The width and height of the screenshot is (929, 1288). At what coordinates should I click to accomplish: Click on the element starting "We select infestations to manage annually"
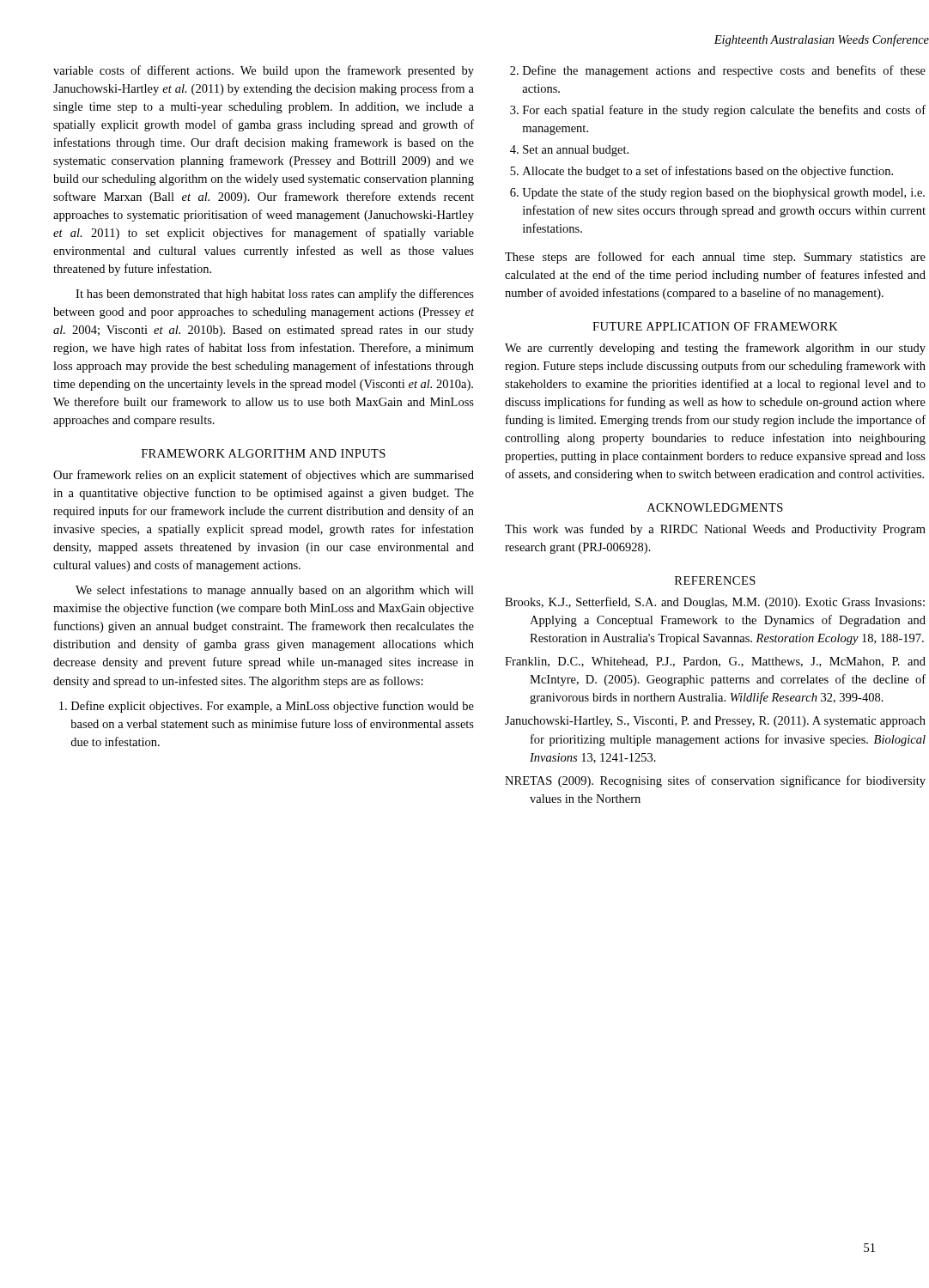click(x=264, y=636)
